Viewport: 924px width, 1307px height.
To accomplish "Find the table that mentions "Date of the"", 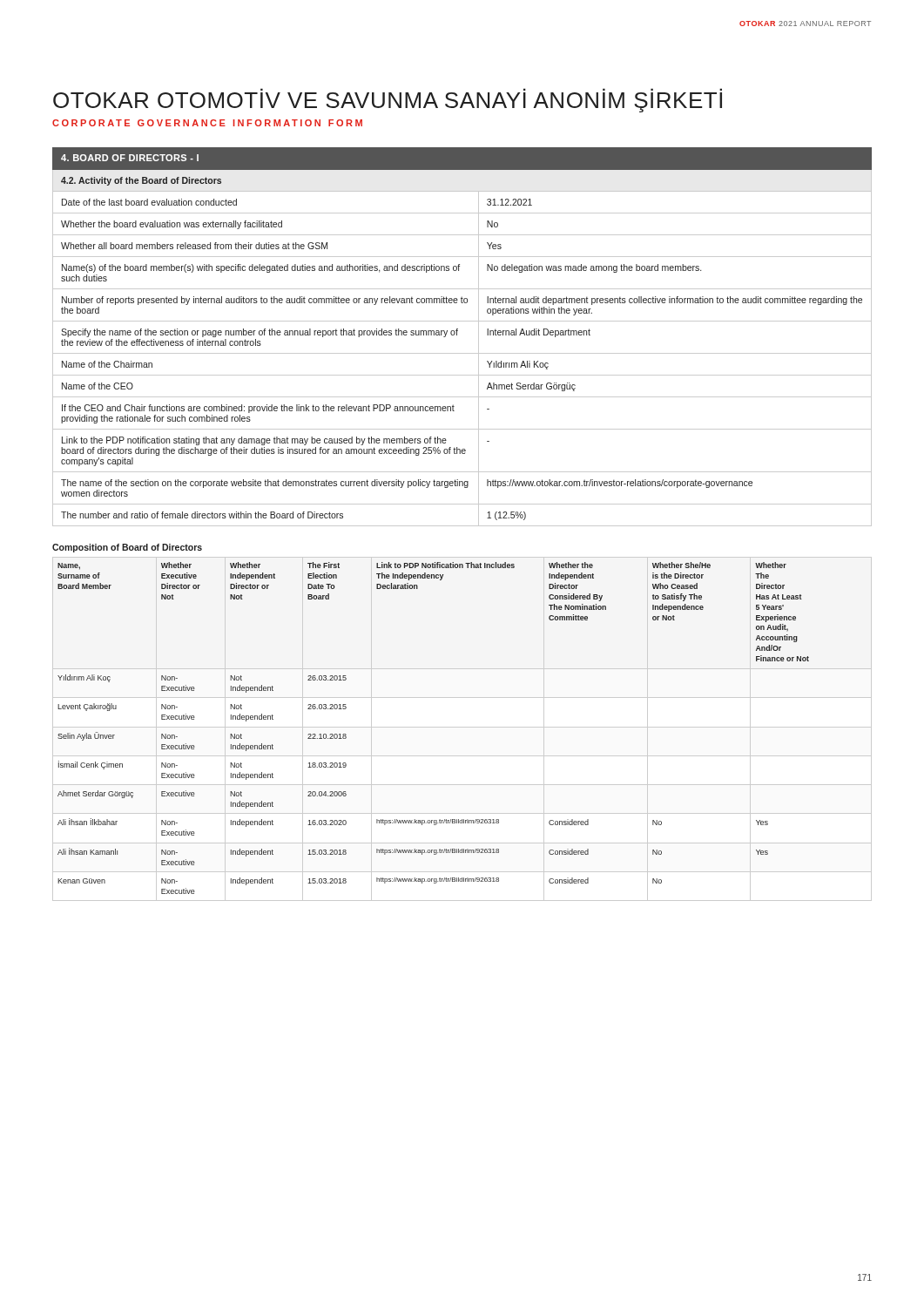I will 462,347.
